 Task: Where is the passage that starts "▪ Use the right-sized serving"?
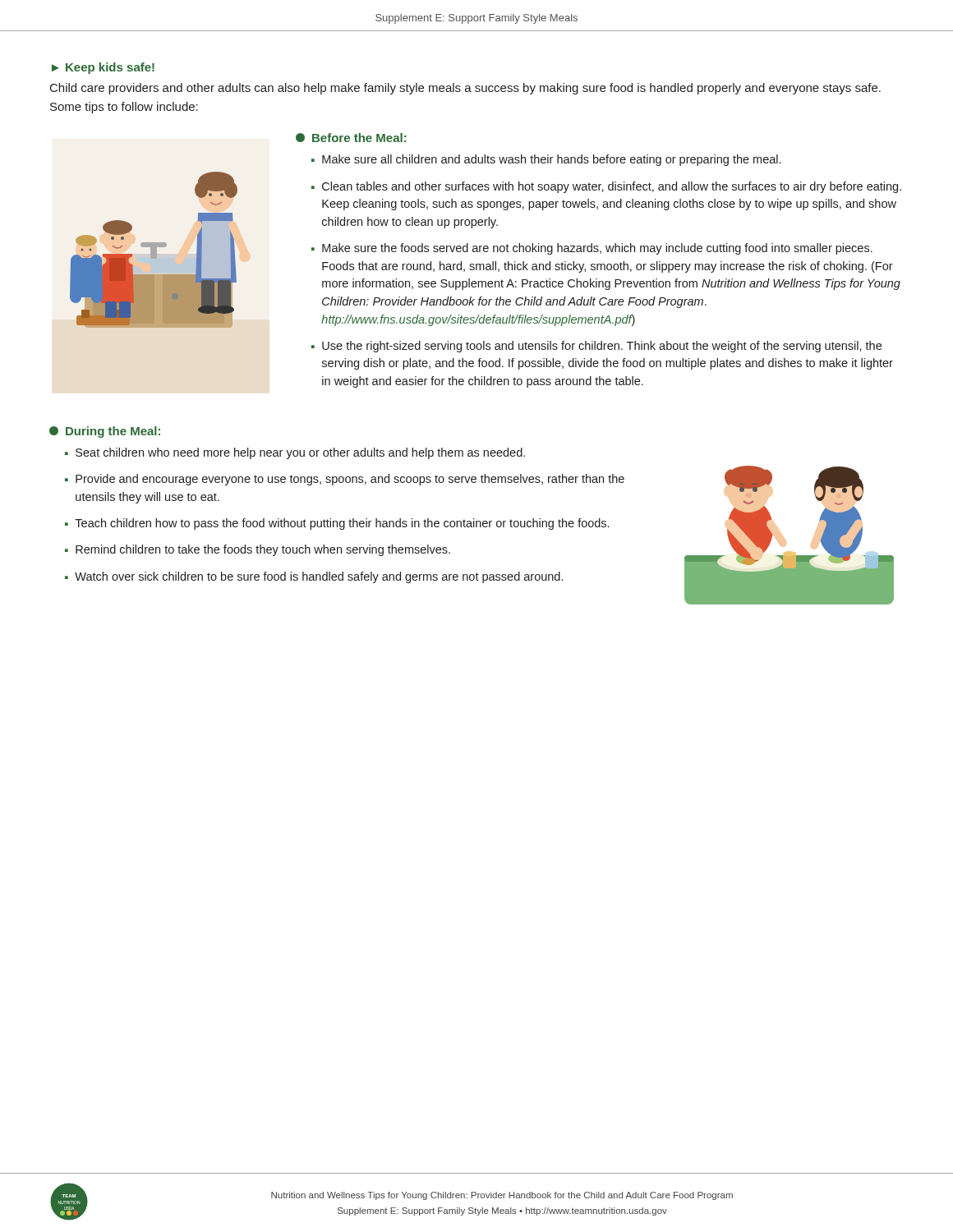[607, 364]
